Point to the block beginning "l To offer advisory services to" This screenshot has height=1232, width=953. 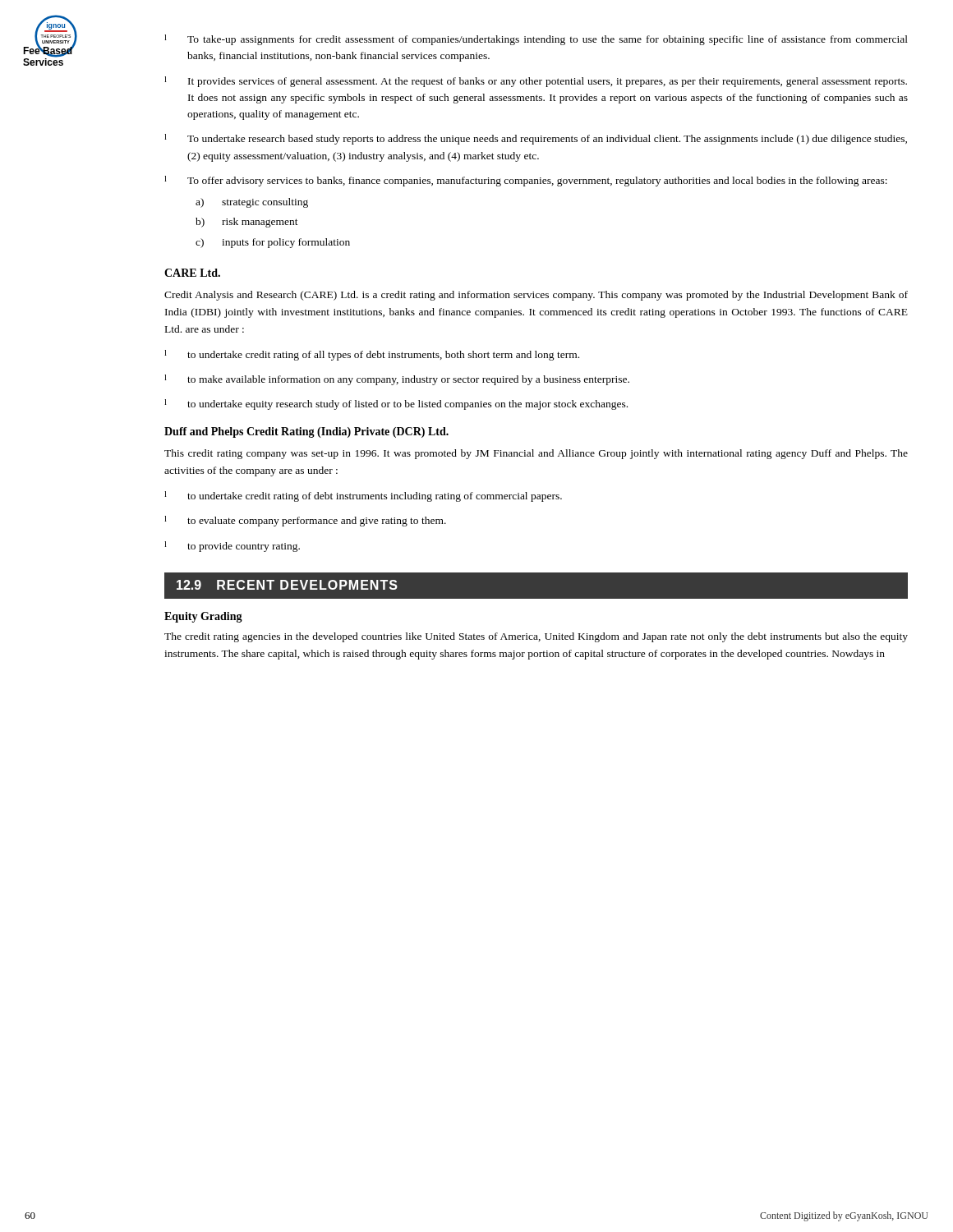coord(526,181)
